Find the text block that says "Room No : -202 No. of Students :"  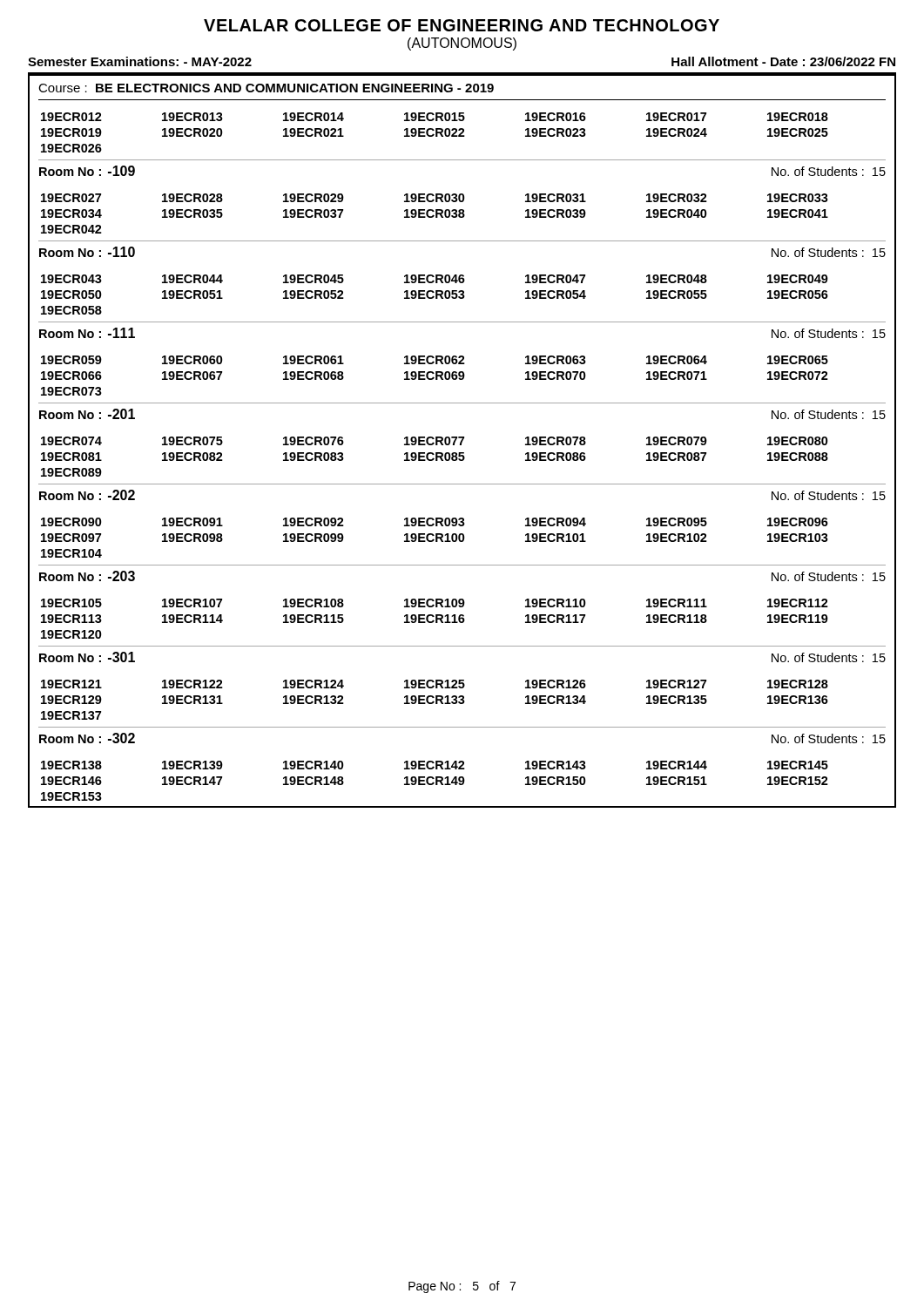click(90, 494)
